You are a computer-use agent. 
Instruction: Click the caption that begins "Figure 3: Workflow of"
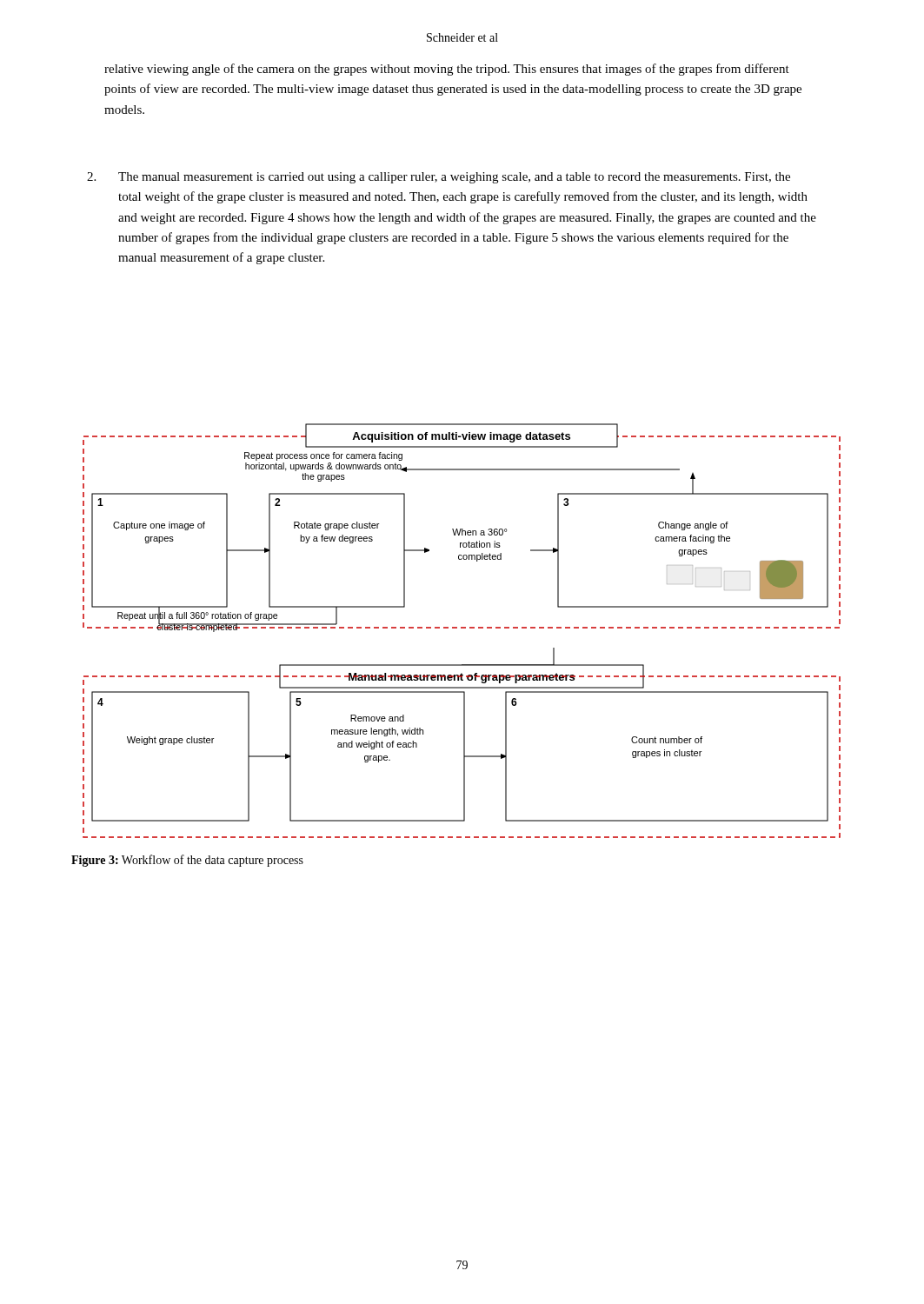pyautogui.click(x=187, y=860)
